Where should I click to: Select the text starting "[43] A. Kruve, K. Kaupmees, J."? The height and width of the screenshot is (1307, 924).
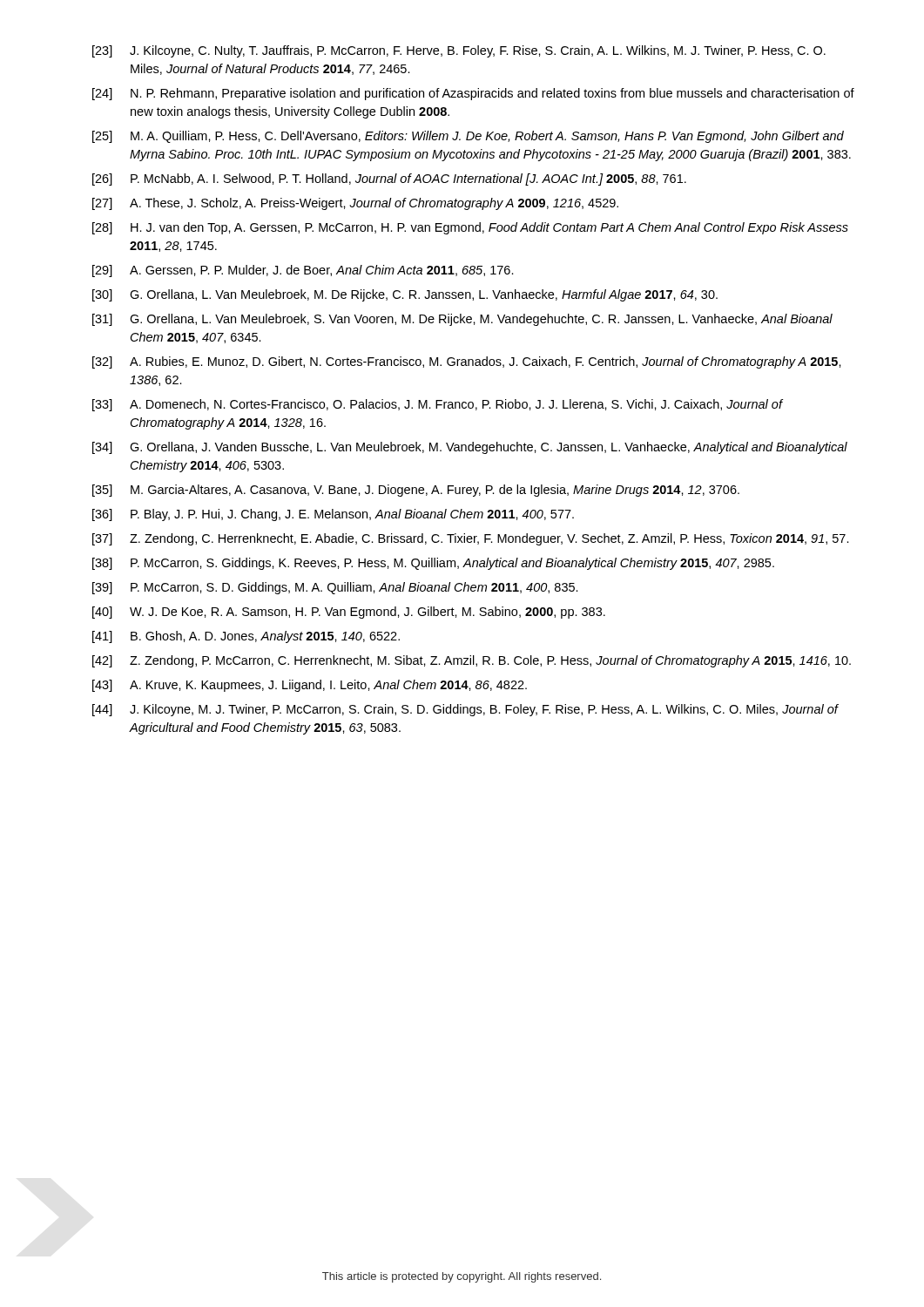pyautogui.click(x=473, y=686)
